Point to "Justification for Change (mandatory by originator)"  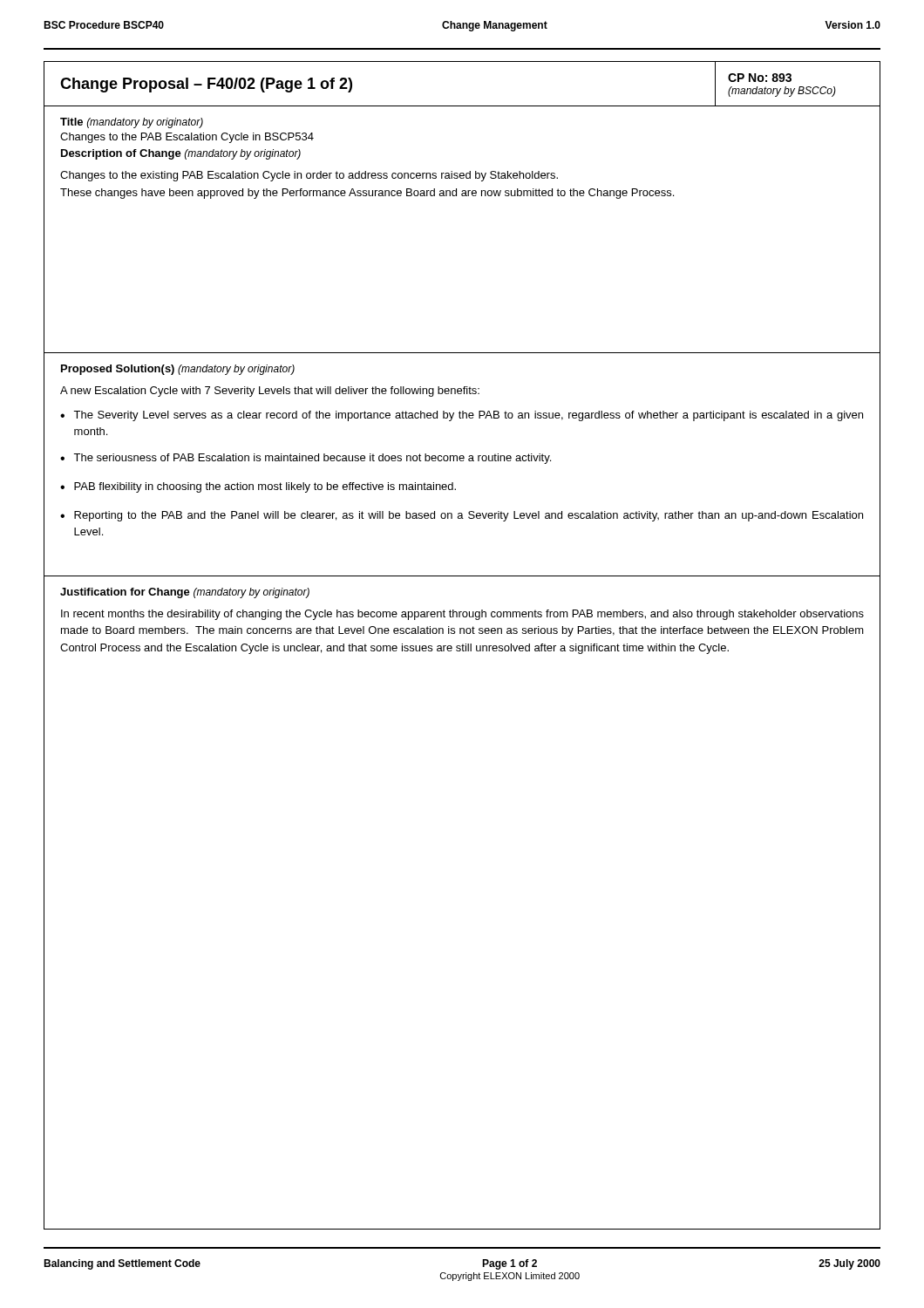pos(185,591)
